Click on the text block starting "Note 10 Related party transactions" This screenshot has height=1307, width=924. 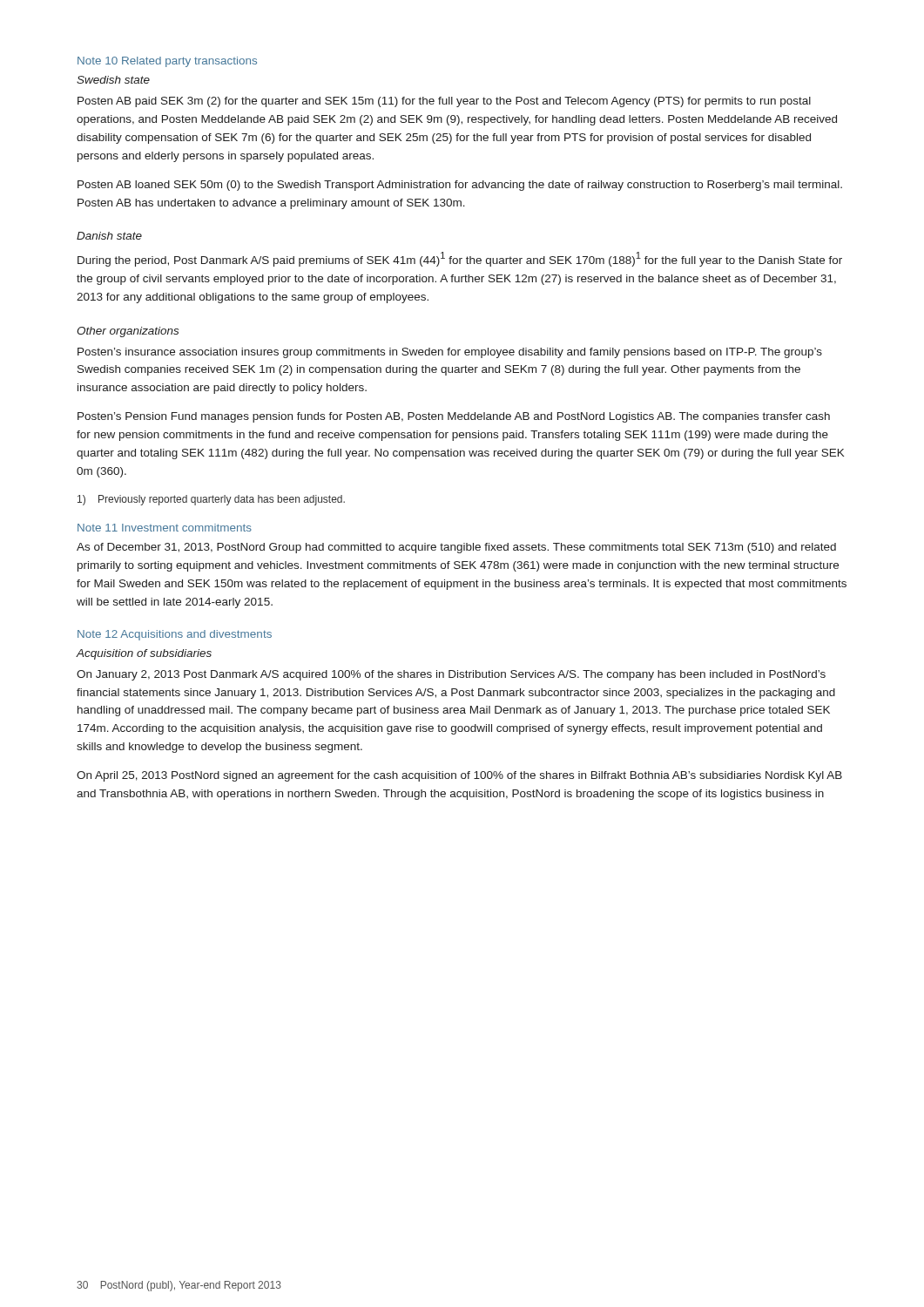point(167,61)
